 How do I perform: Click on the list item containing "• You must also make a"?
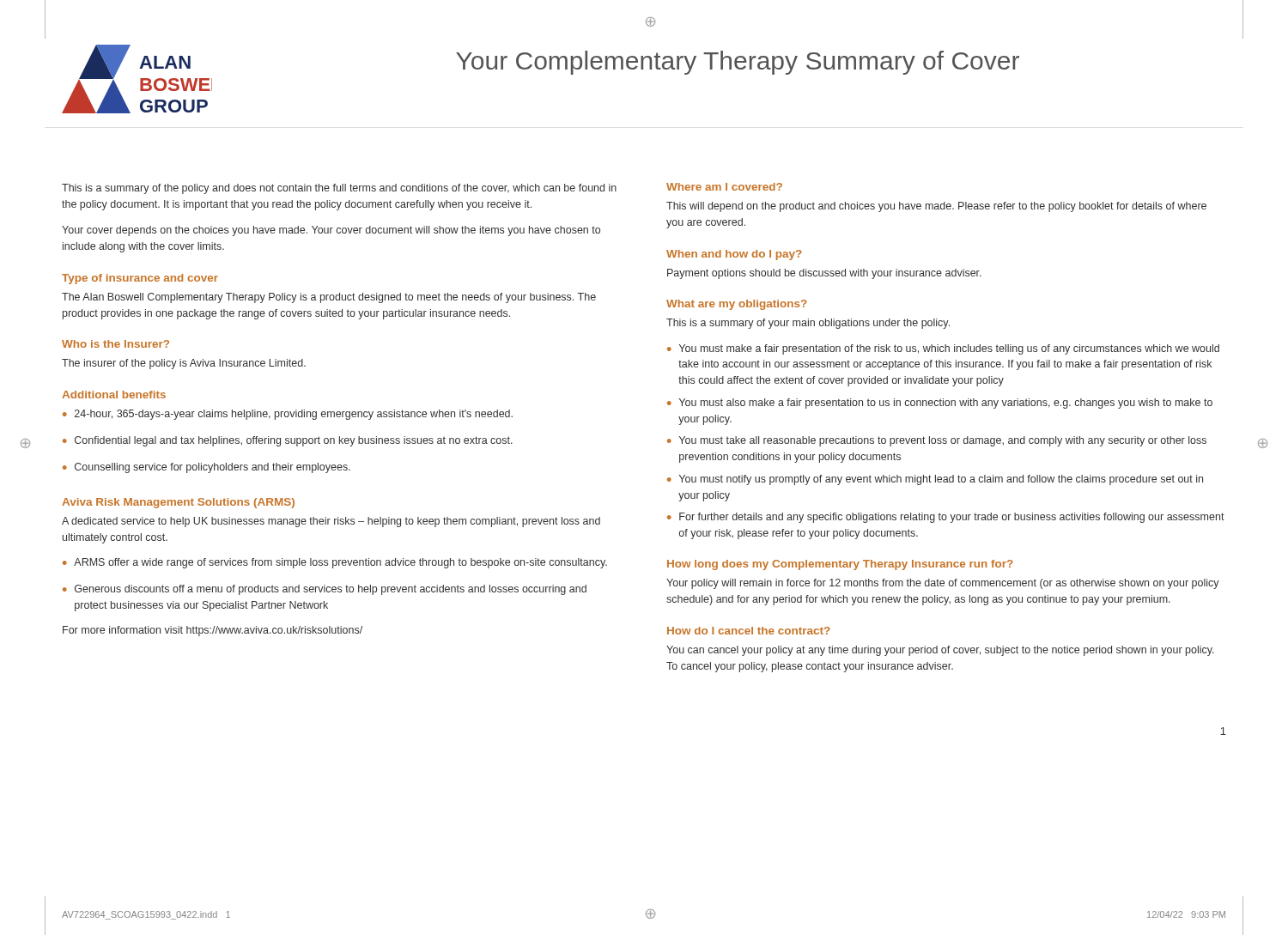(x=946, y=411)
